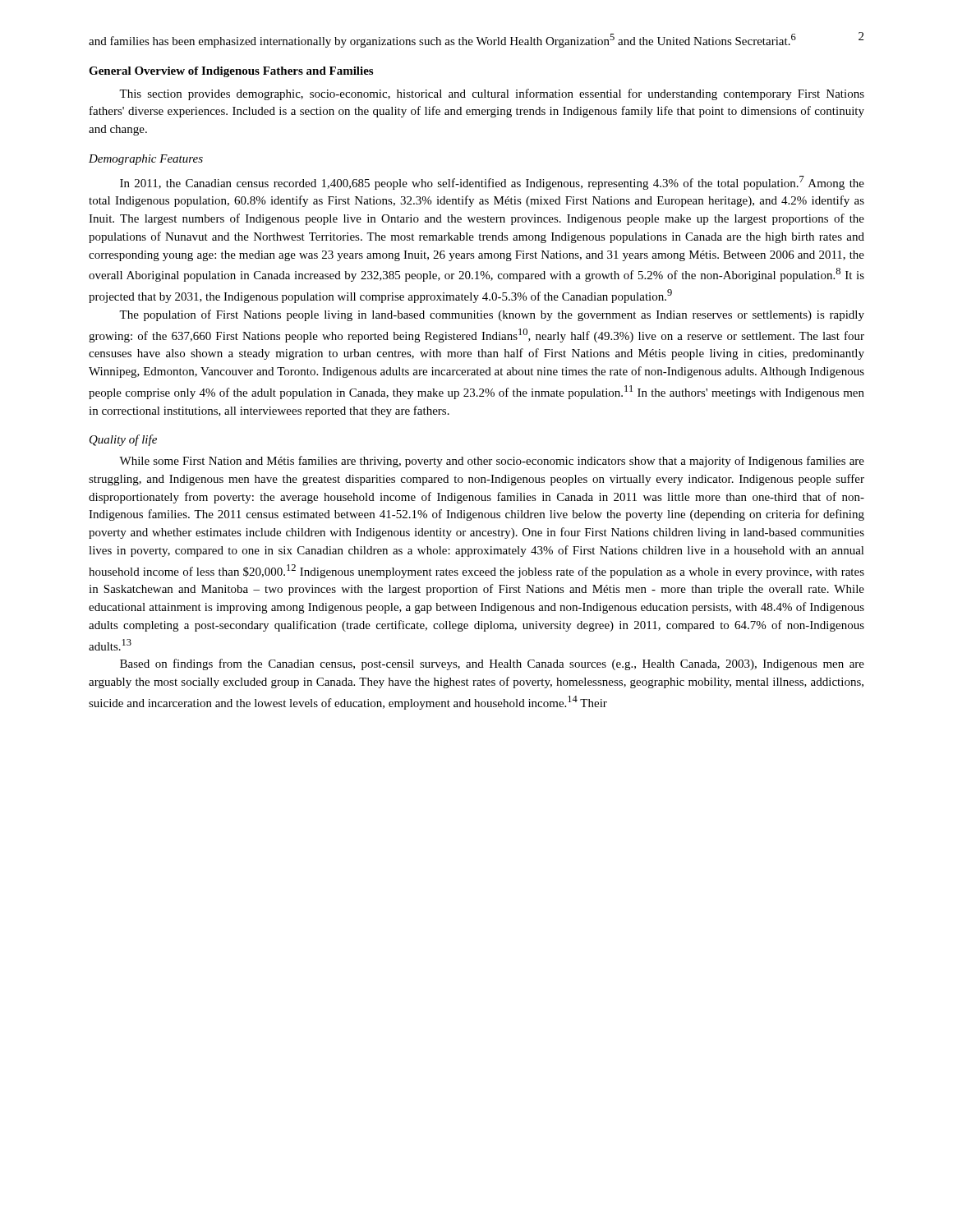Point to the block beginning "While some First Nation and Métis families"
The width and height of the screenshot is (953, 1232).
[x=476, y=582]
